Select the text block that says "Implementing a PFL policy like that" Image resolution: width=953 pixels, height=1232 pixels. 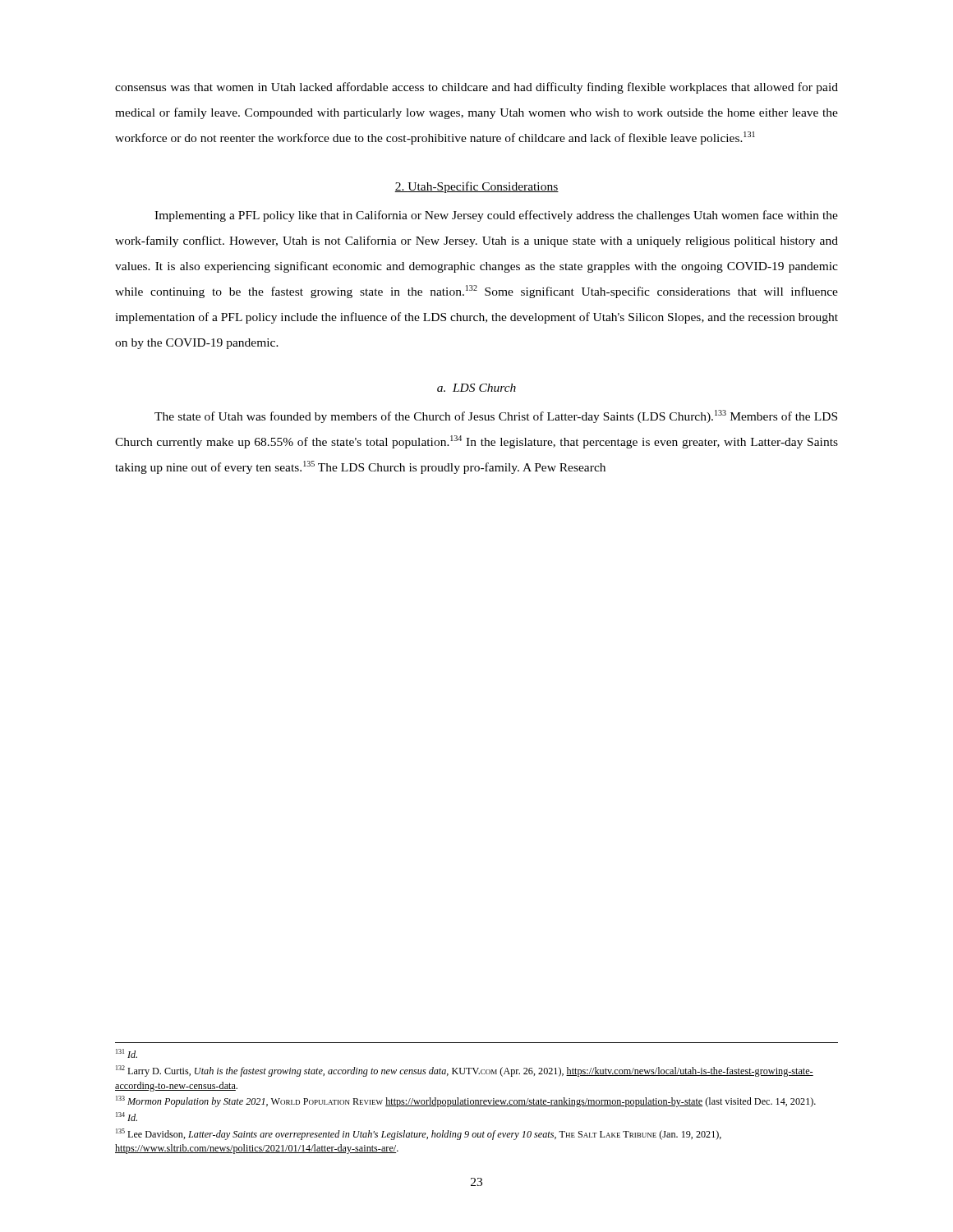coord(476,278)
